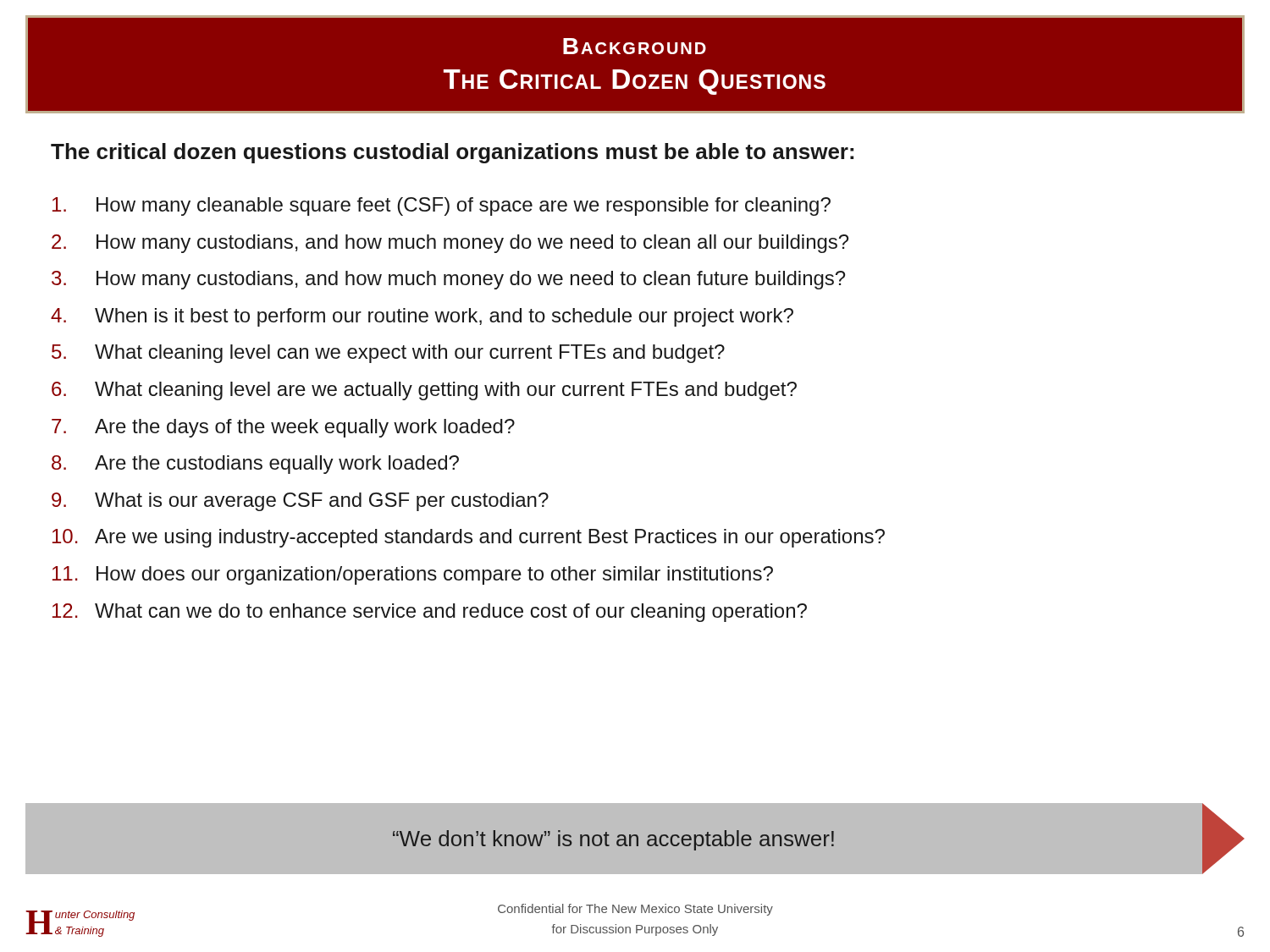Navigate to the block starting "6. What cleaning level"
This screenshot has height=952, width=1270.
coord(424,389)
